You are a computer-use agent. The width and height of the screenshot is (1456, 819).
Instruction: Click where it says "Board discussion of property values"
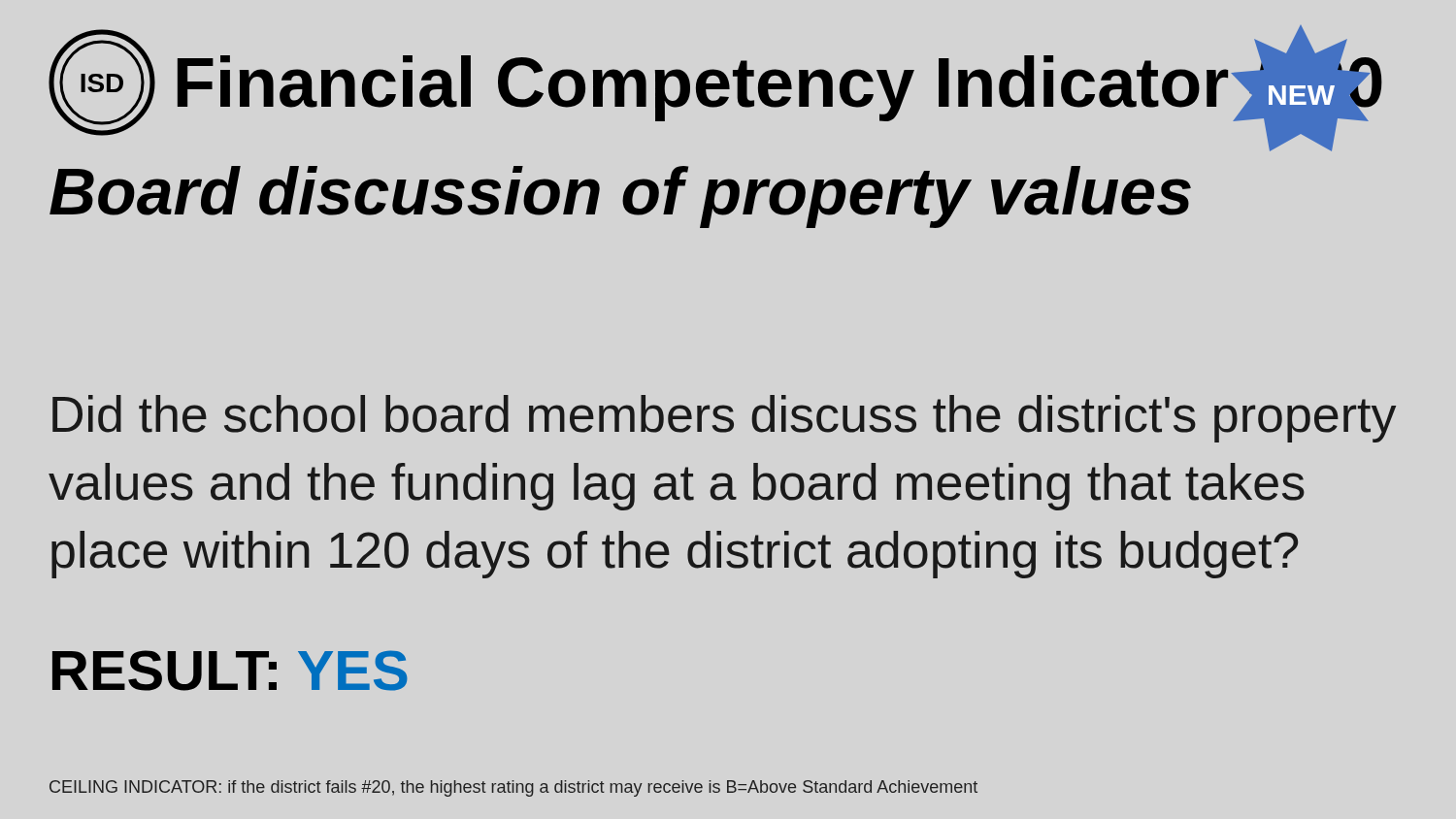pyautogui.click(x=621, y=192)
